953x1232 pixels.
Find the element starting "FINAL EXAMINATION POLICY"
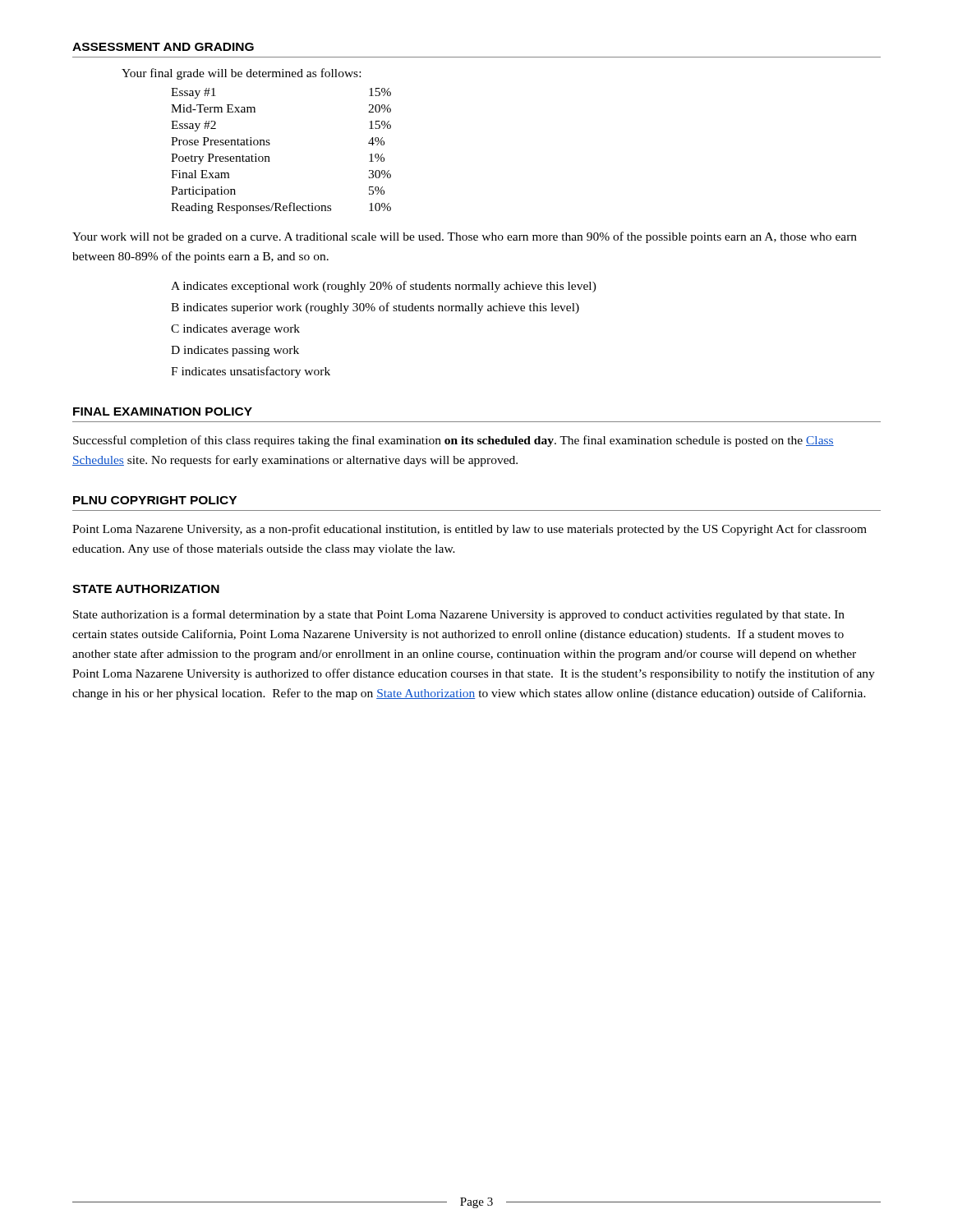[162, 411]
